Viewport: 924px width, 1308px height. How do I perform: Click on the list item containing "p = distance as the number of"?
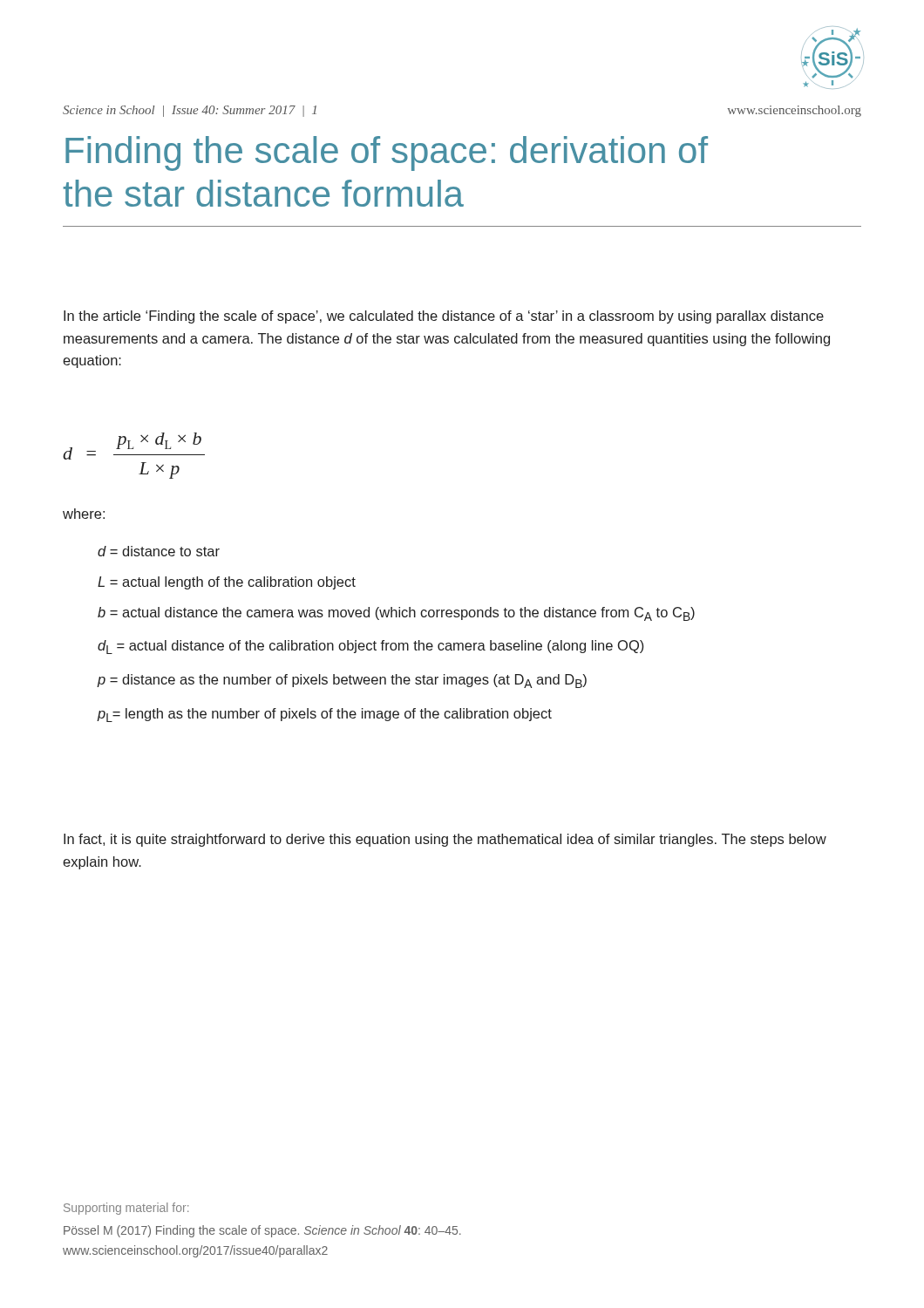pos(343,681)
